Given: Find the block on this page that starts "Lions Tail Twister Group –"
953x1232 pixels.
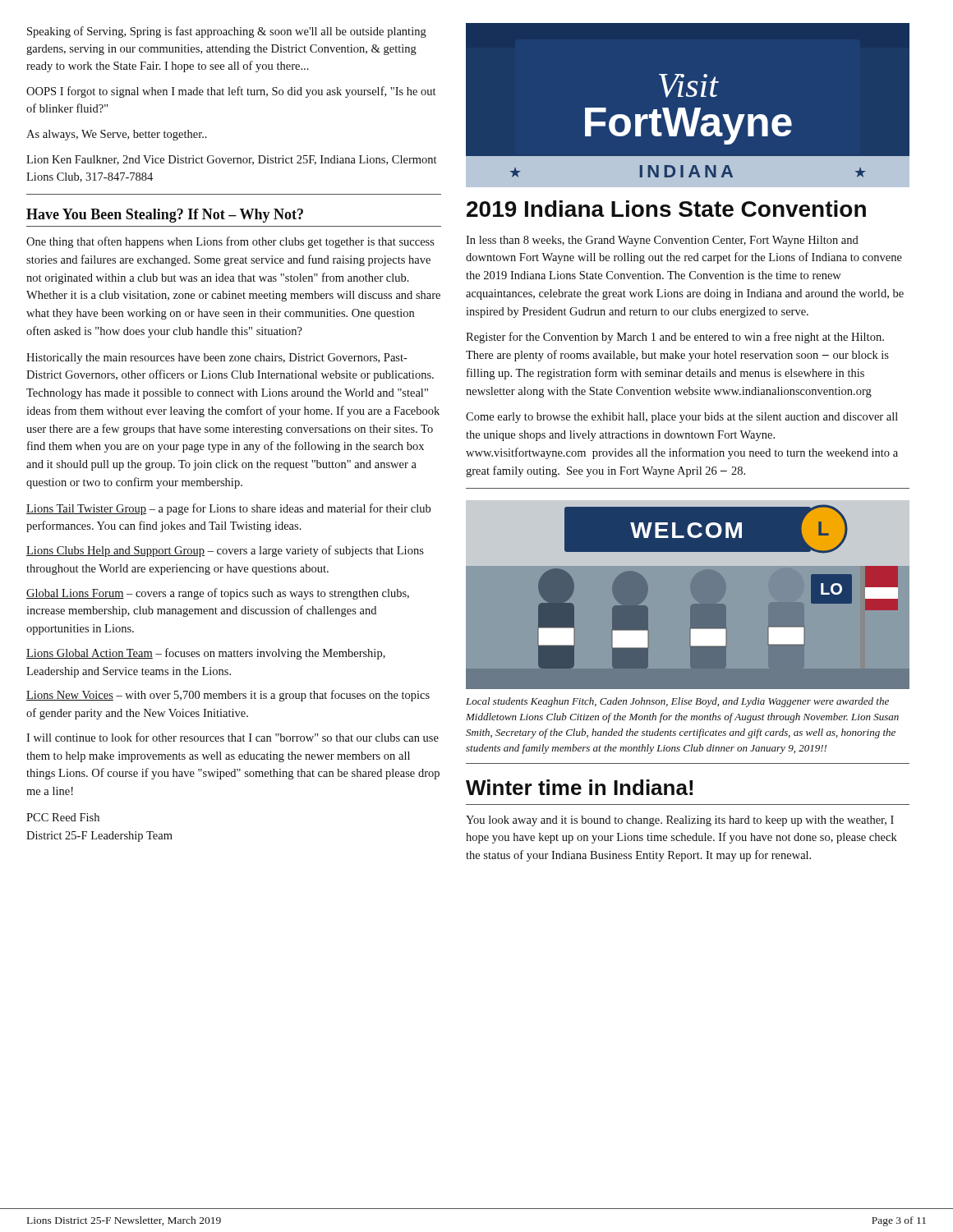Looking at the screenshot, I should tap(229, 517).
